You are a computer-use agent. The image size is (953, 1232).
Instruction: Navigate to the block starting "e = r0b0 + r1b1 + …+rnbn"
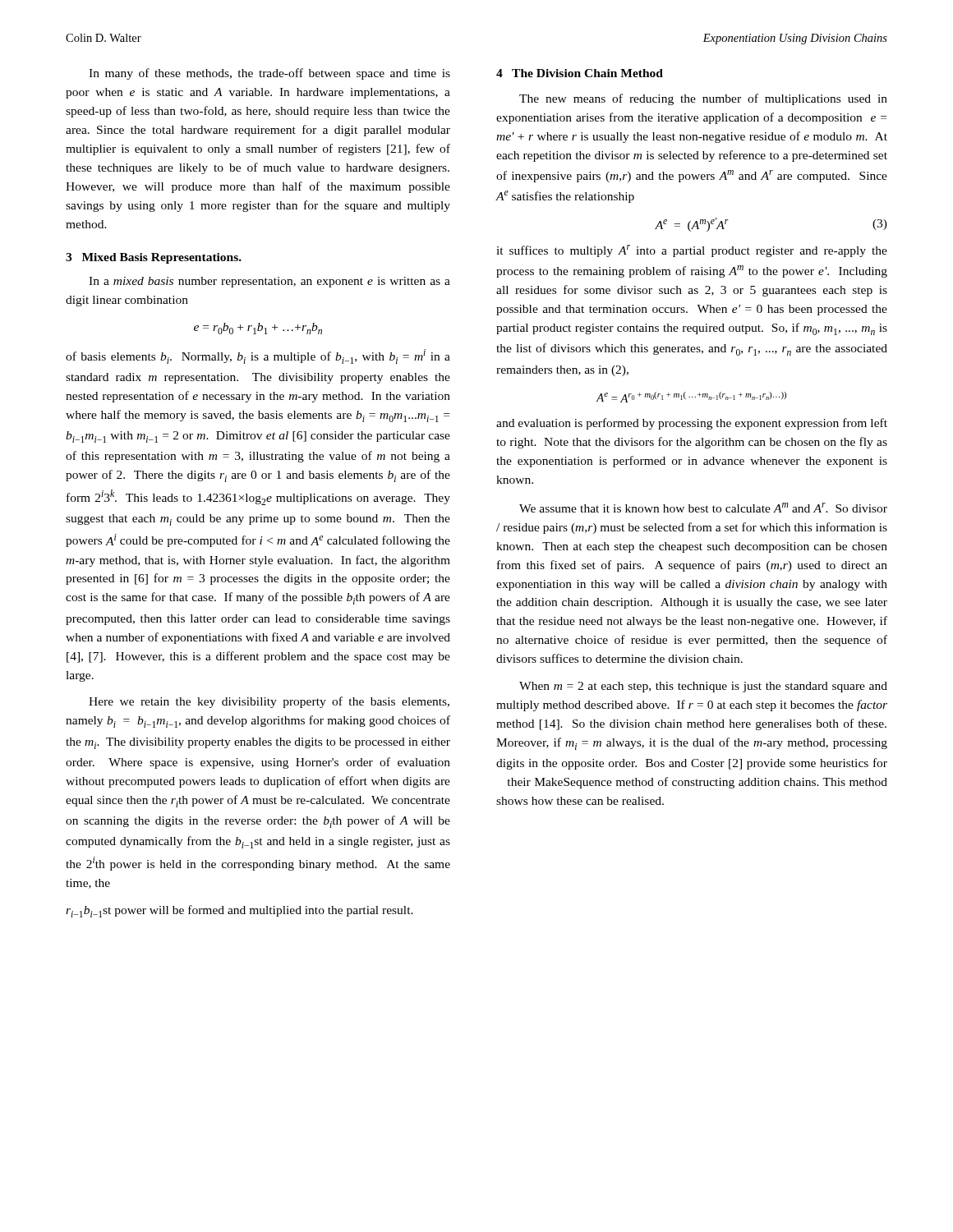coord(258,328)
